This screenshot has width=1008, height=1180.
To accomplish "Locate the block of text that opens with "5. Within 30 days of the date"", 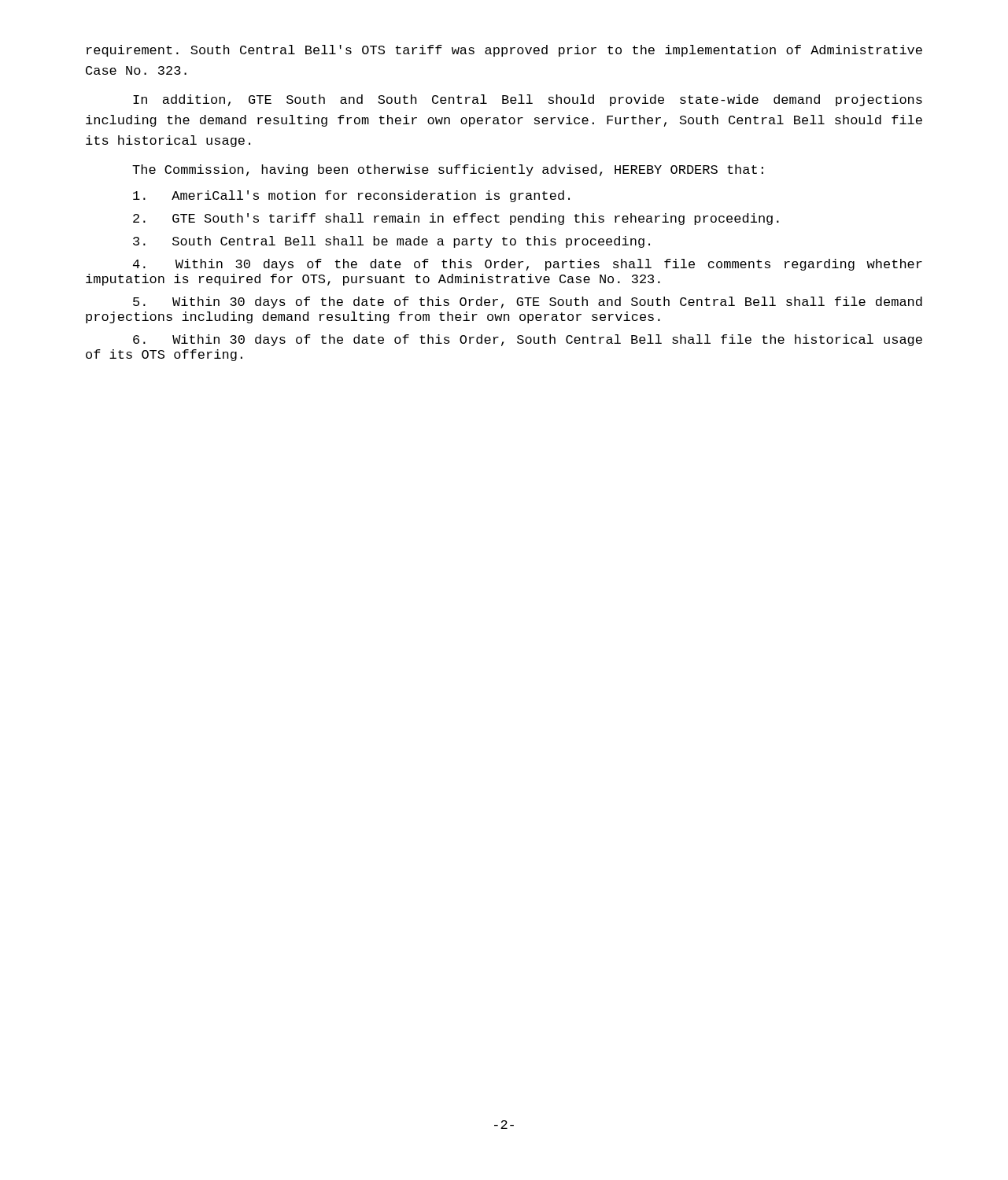I will (504, 310).
